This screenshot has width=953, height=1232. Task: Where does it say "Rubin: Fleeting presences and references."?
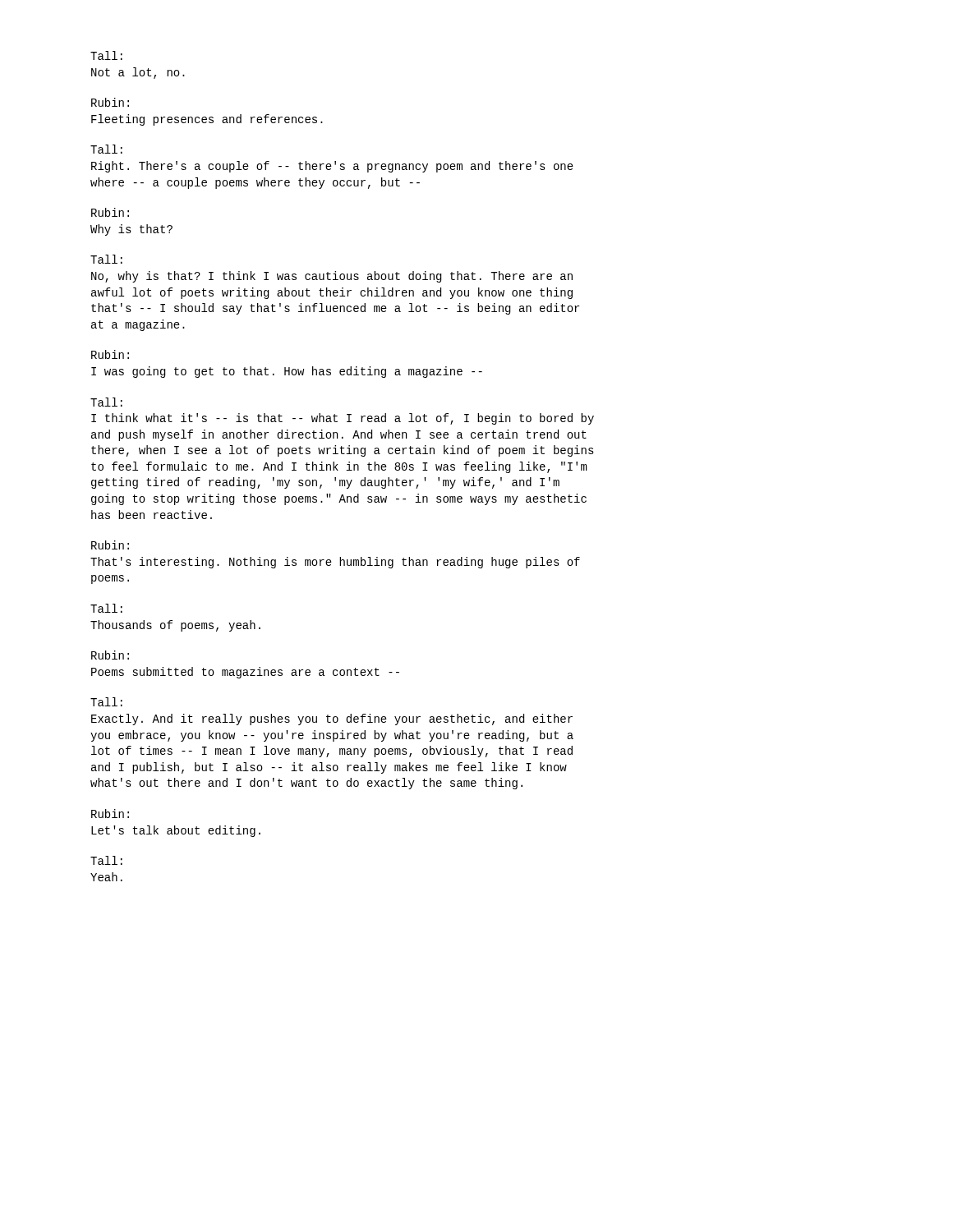(x=208, y=112)
